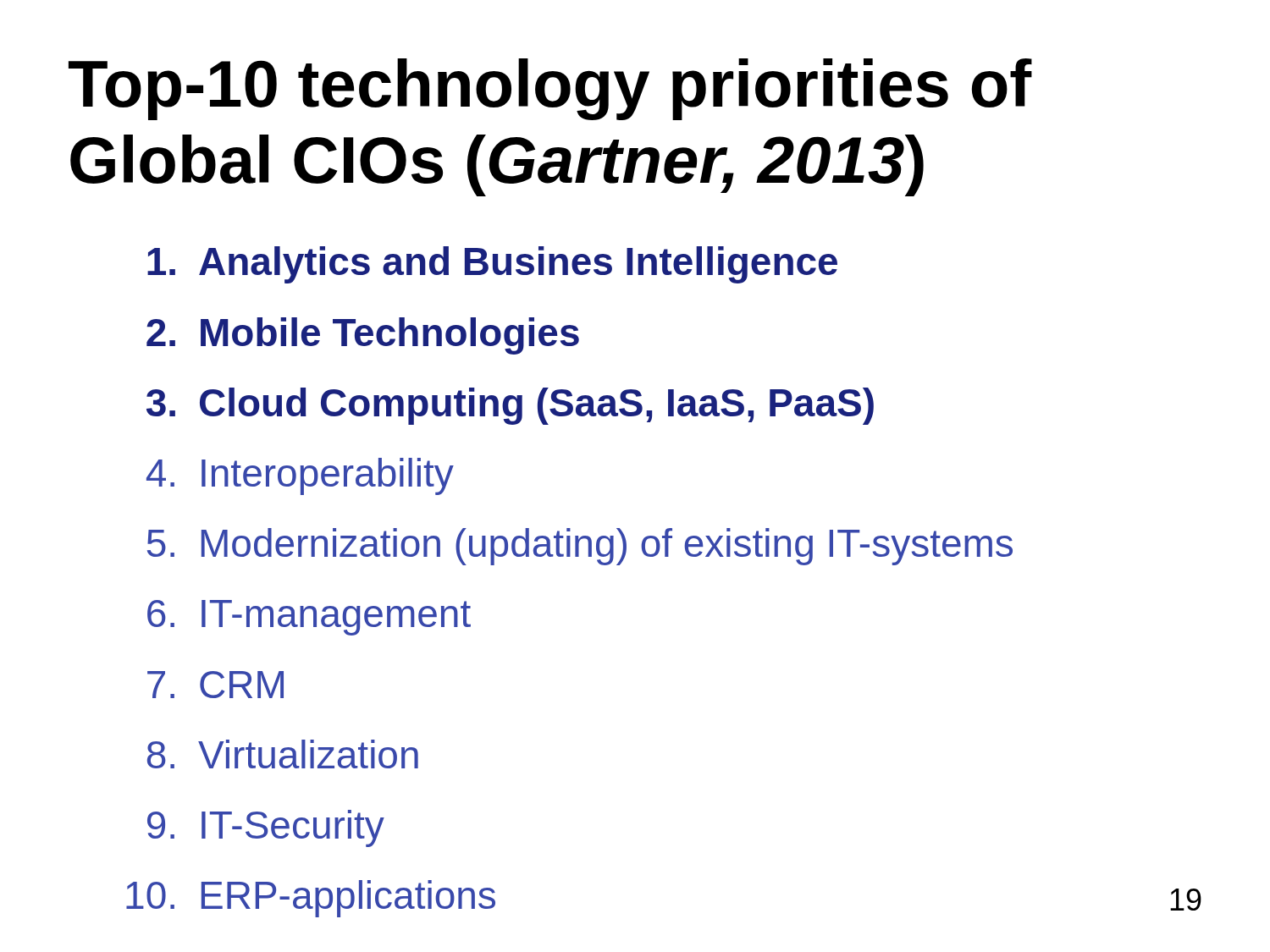Select the text starting "3. Cloud Computing"

point(489,403)
